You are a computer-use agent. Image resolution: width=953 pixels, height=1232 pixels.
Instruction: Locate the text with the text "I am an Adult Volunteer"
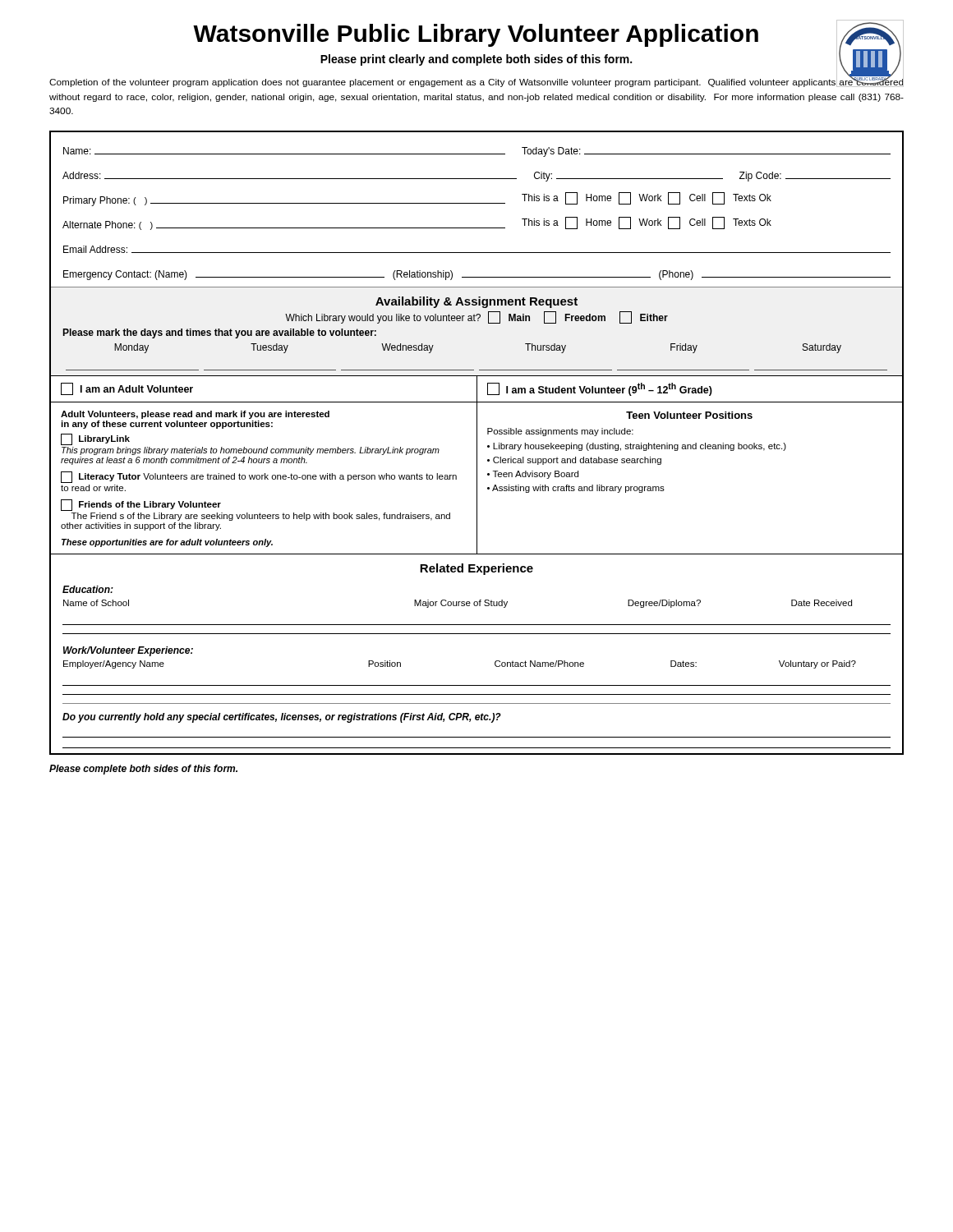pyautogui.click(x=127, y=389)
